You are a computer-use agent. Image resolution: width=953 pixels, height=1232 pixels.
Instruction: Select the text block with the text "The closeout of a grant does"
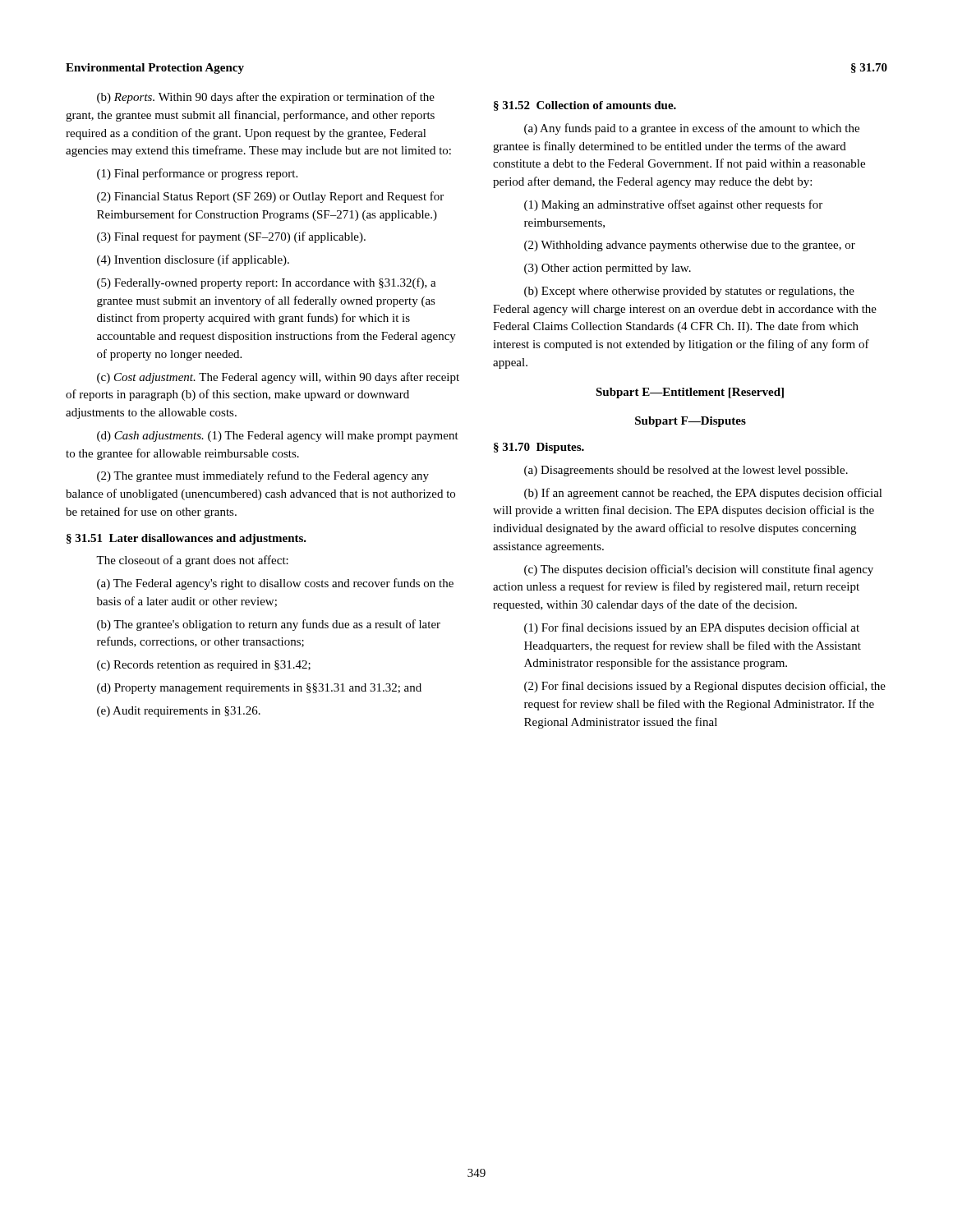[x=263, y=561]
